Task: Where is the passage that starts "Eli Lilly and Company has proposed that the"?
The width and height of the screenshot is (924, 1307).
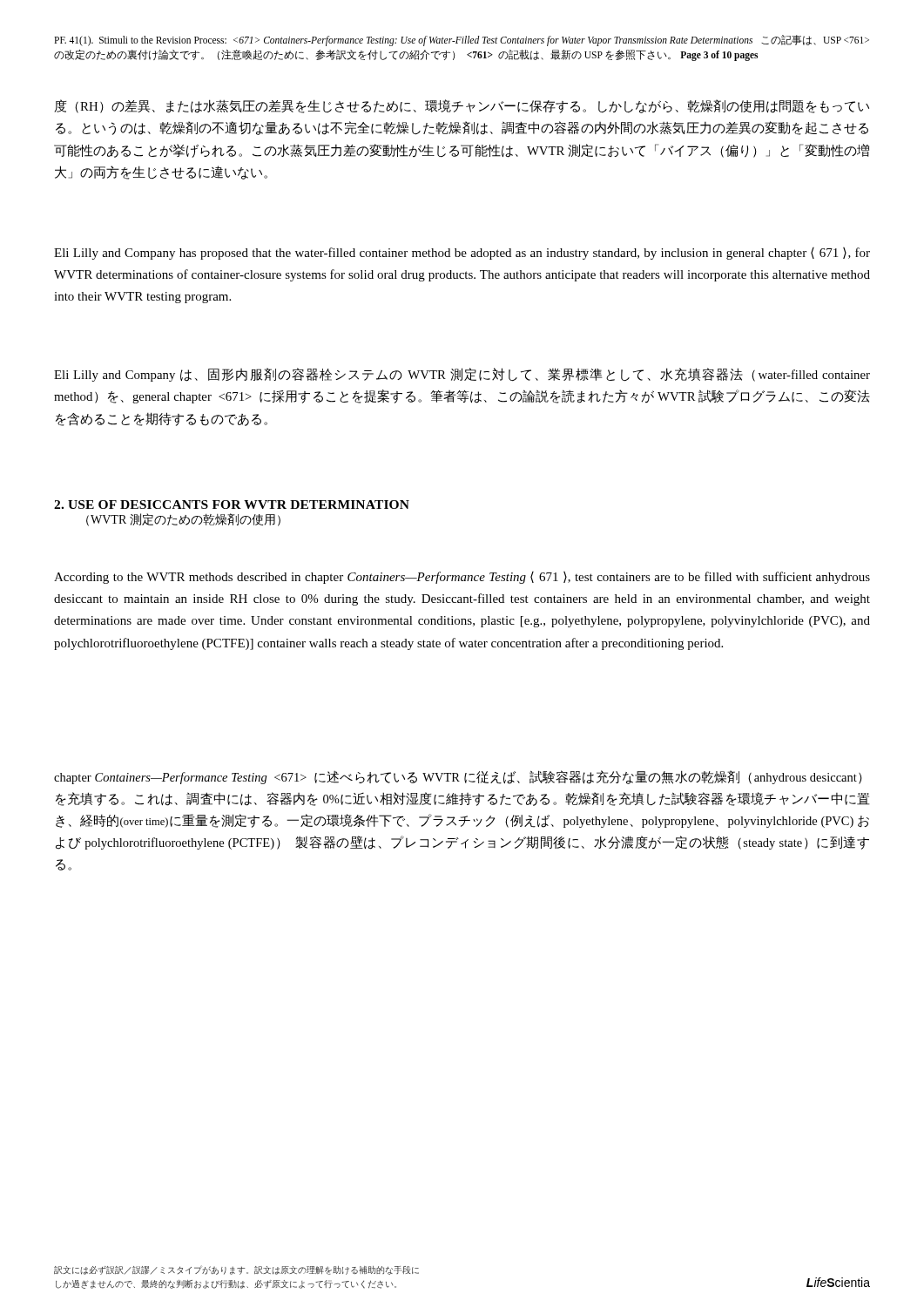Action: coord(462,275)
